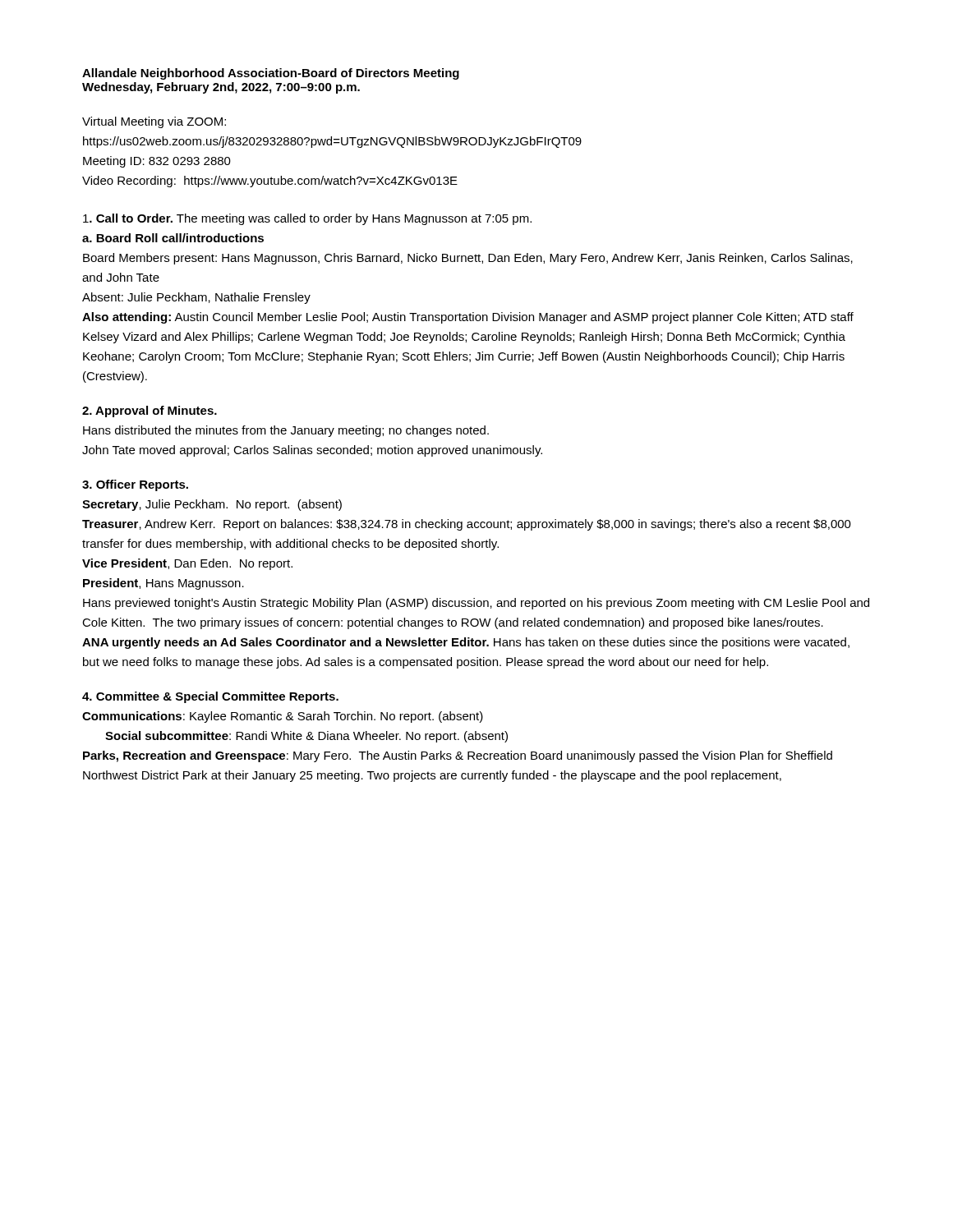Select the block starting "Board Members present: Hans"
Image resolution: width=953 pixels, height=1232 pixels.
[468, 317]
